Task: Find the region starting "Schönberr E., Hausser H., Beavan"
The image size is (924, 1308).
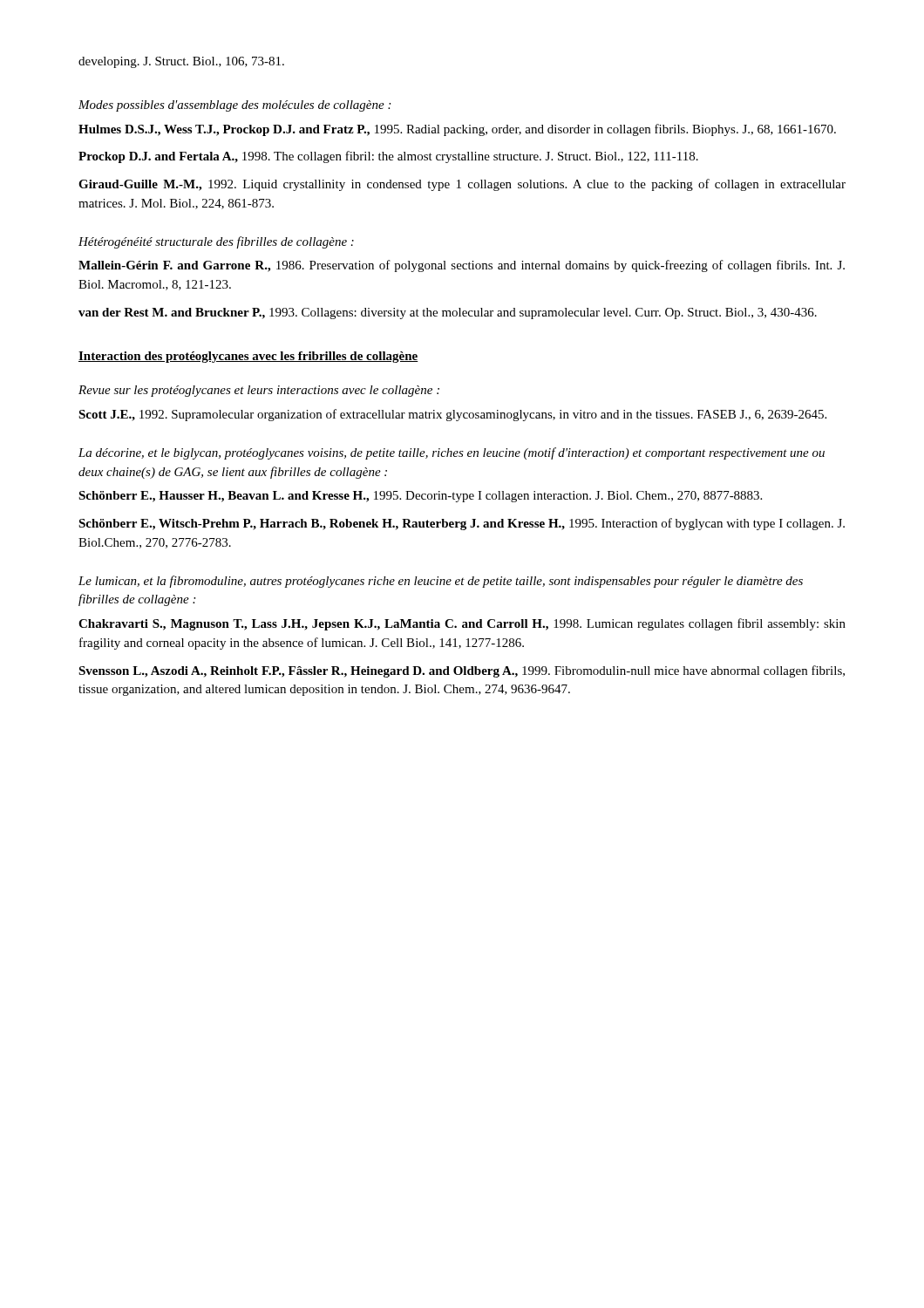Action: pos(421,496)
